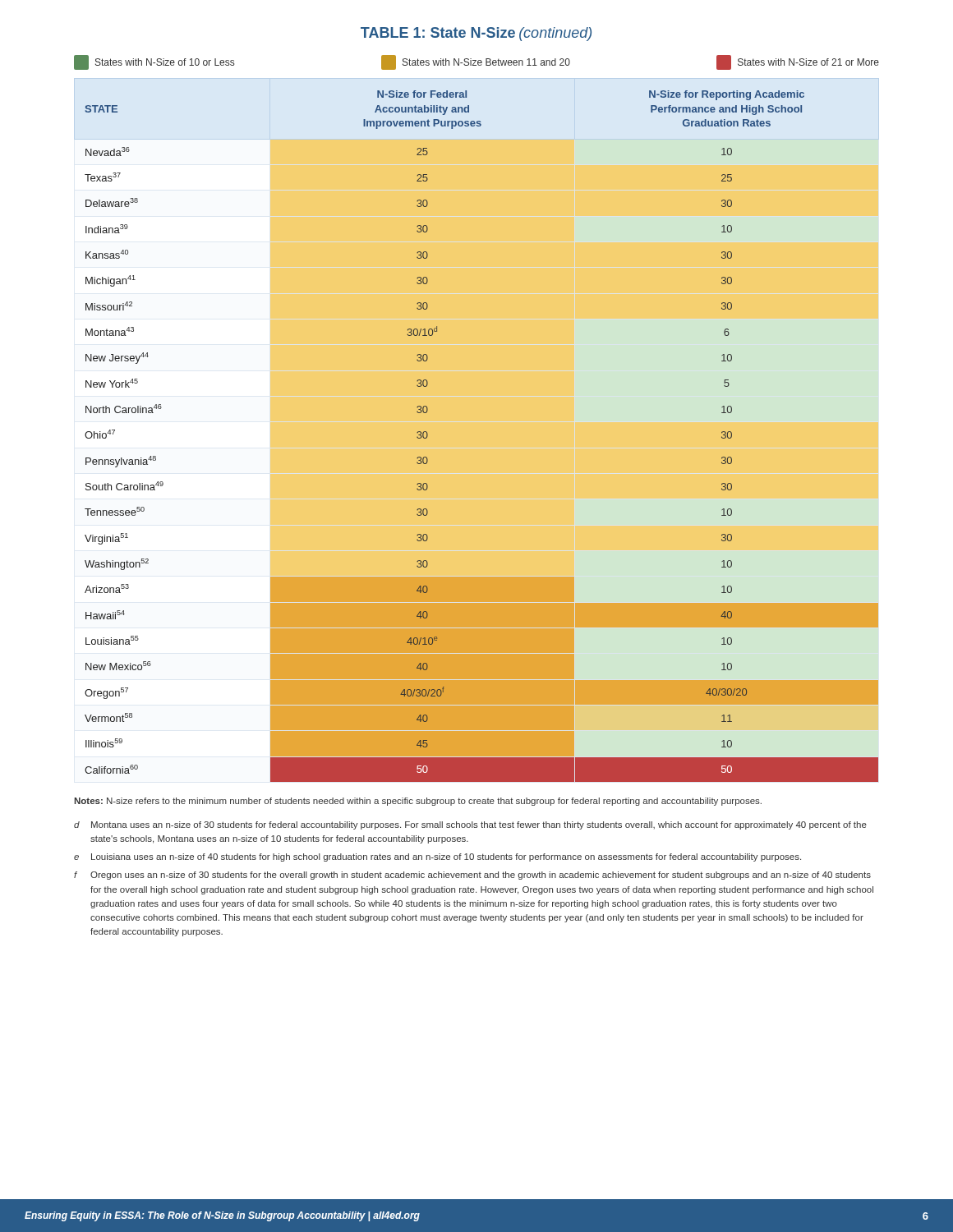Screen dimensions: 1232x953
Task: Find the block on this page that starts "Notes: N-size refers to"
Action: pyautogui.click(x=476, y=867)
